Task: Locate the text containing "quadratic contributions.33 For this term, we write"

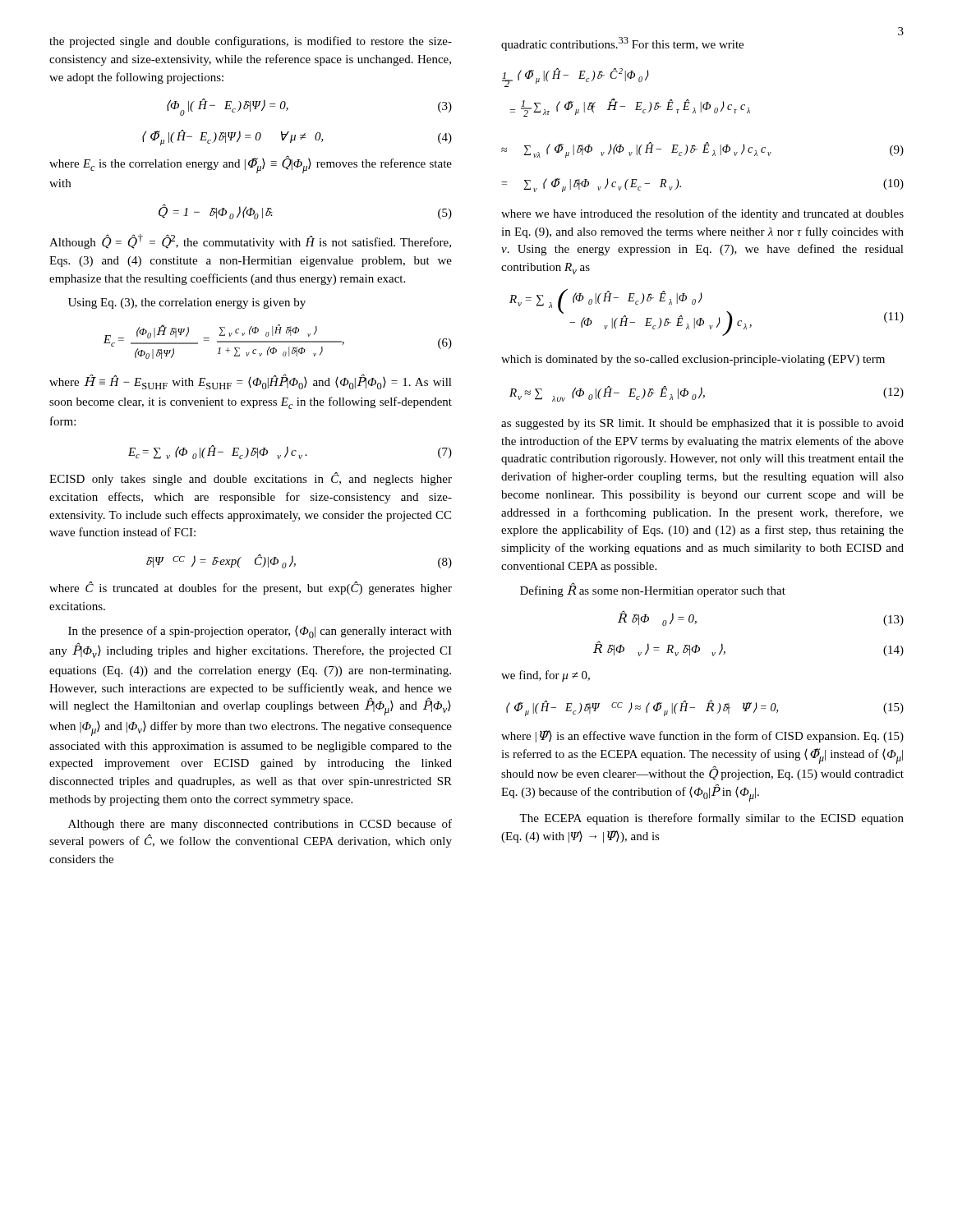Action: [x=702, y=43]
